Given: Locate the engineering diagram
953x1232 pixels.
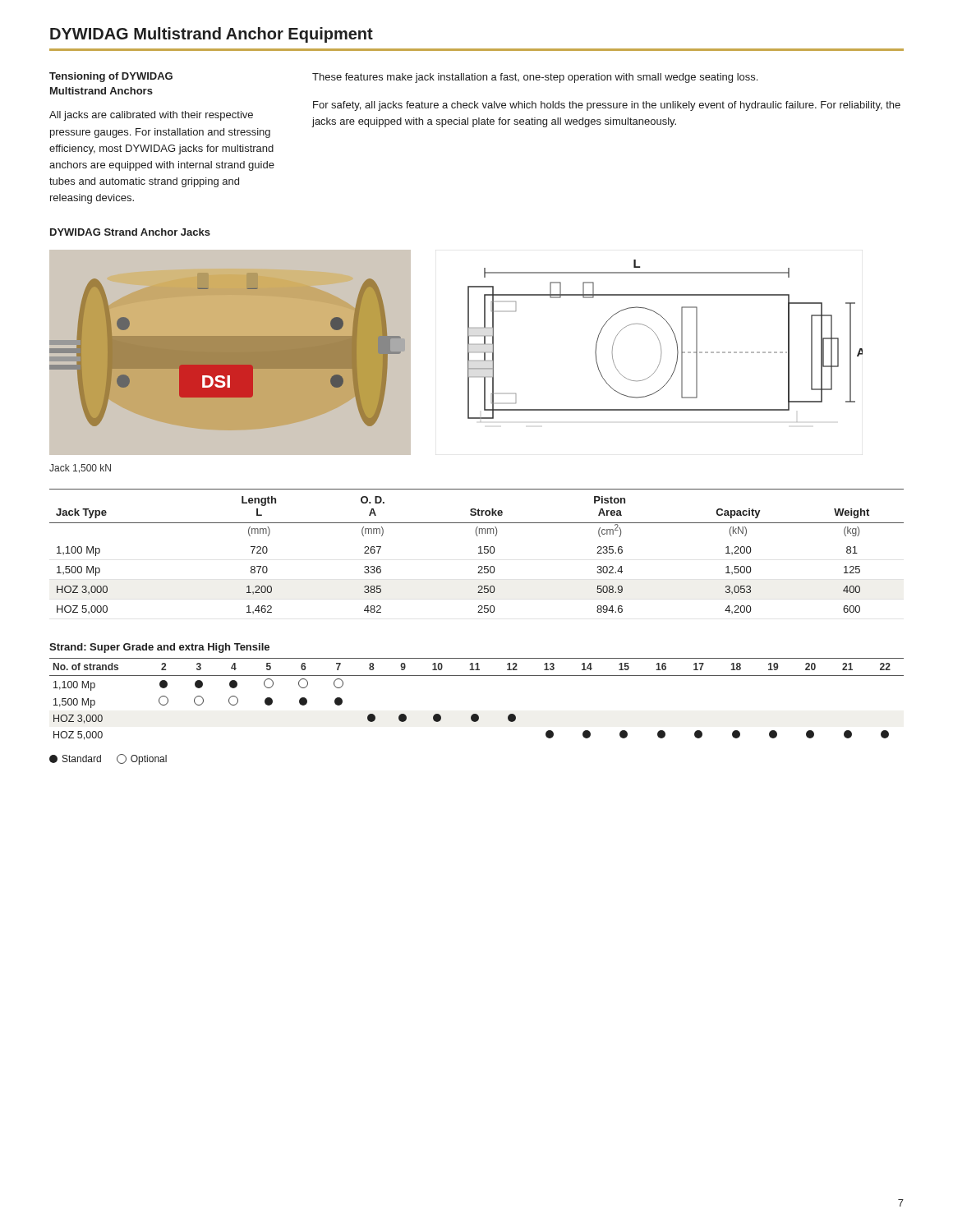Looking at the screenshot, I should [649, 354].
